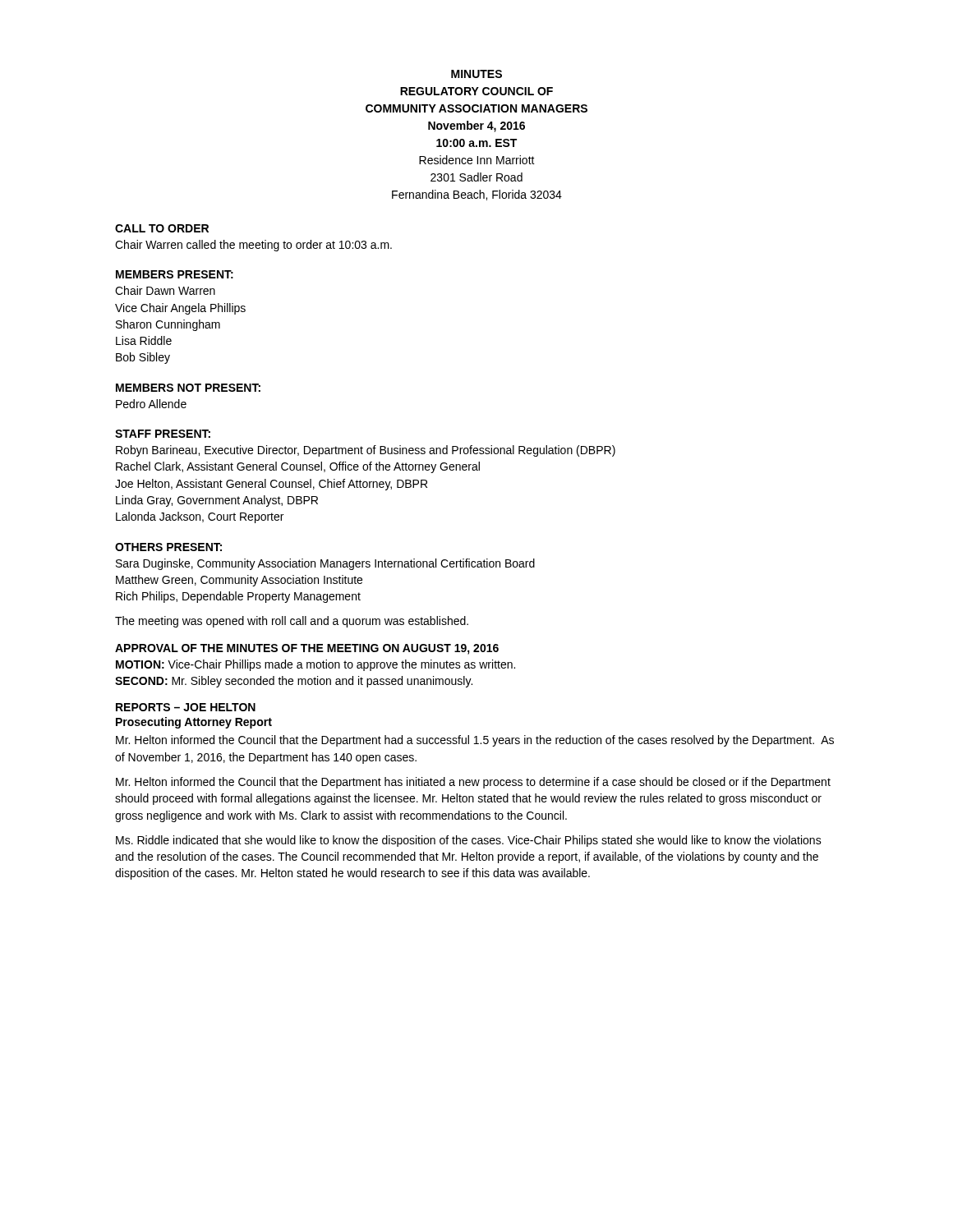Navigate to the region starting "CALL TO ORDER"
This screenshot has height=1232, width=953.
click(x=162, y=228)
